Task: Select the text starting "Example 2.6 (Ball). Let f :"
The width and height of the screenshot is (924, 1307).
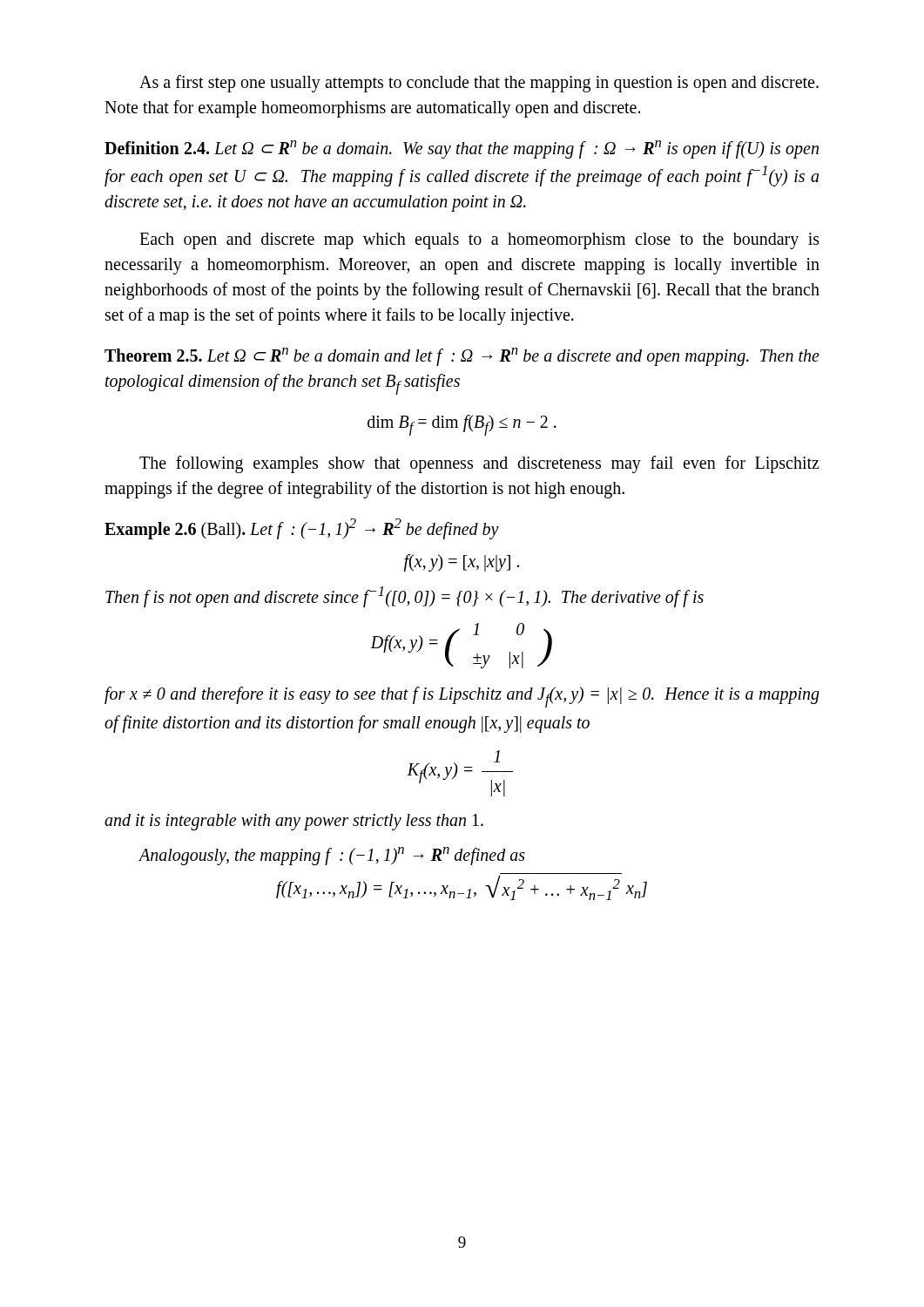Action: [462, 528]
